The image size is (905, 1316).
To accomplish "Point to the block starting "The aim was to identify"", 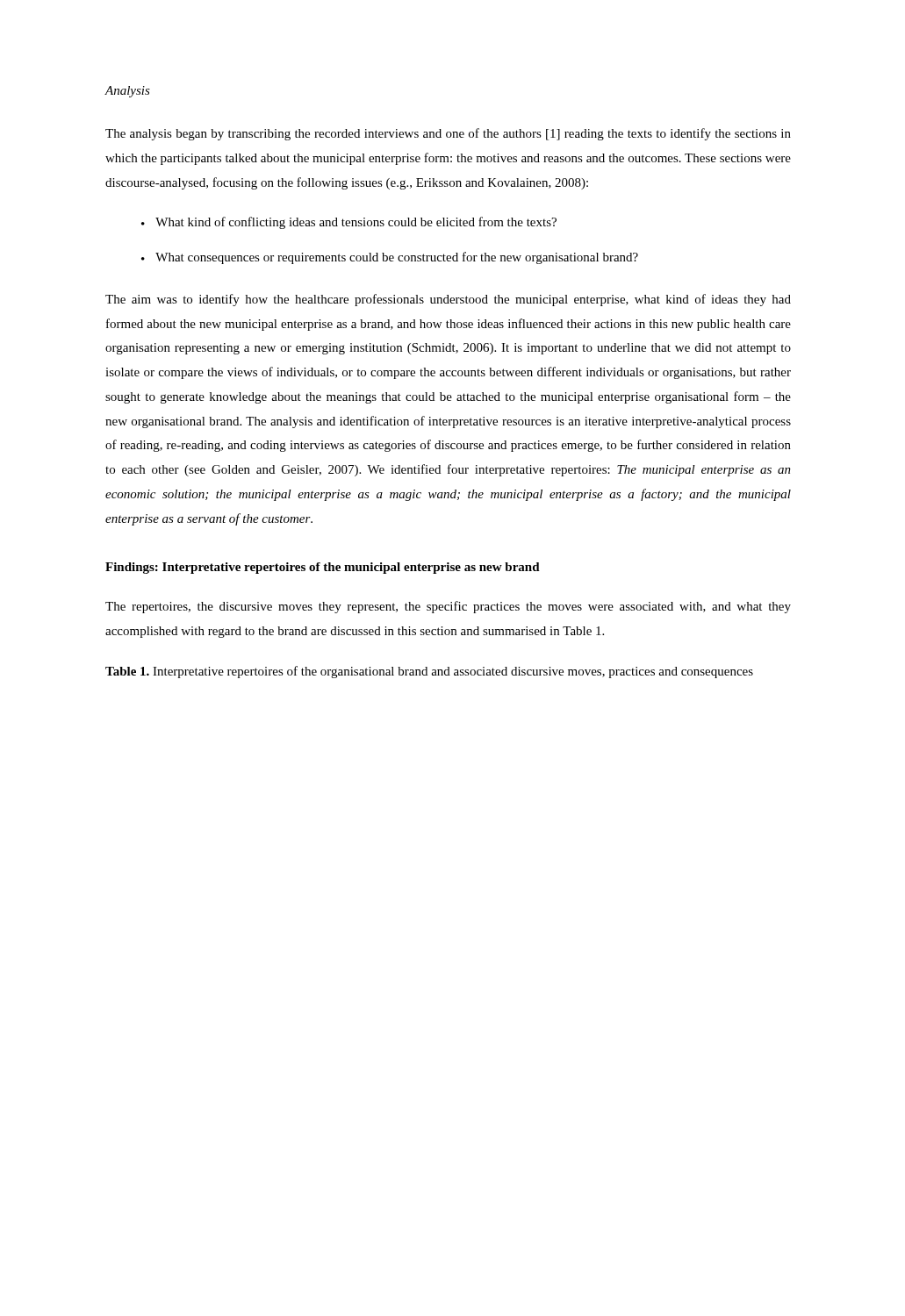I will (448, 408).
